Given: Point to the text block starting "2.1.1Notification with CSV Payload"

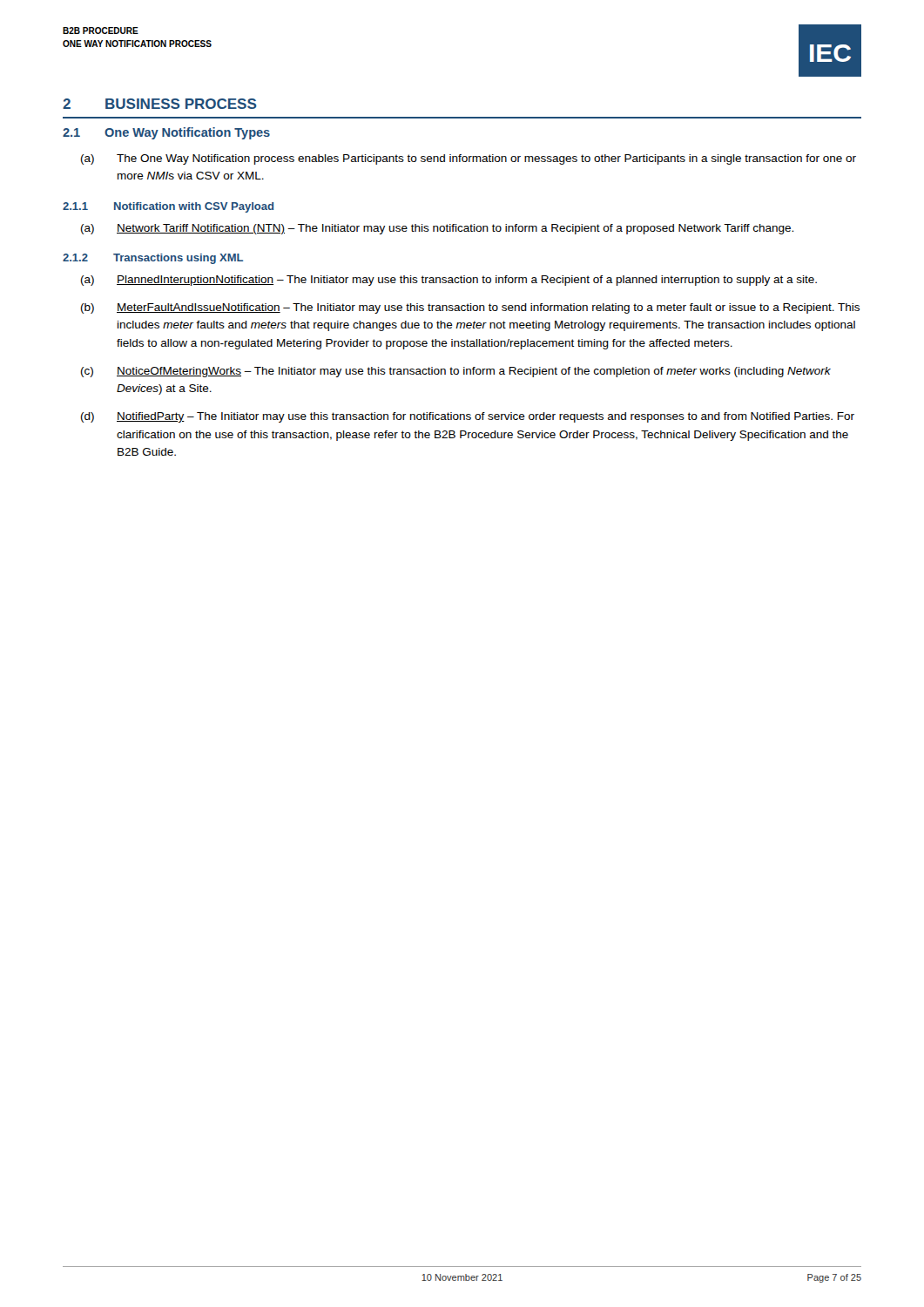Looking at the screenshot, I should click(168, 206).
